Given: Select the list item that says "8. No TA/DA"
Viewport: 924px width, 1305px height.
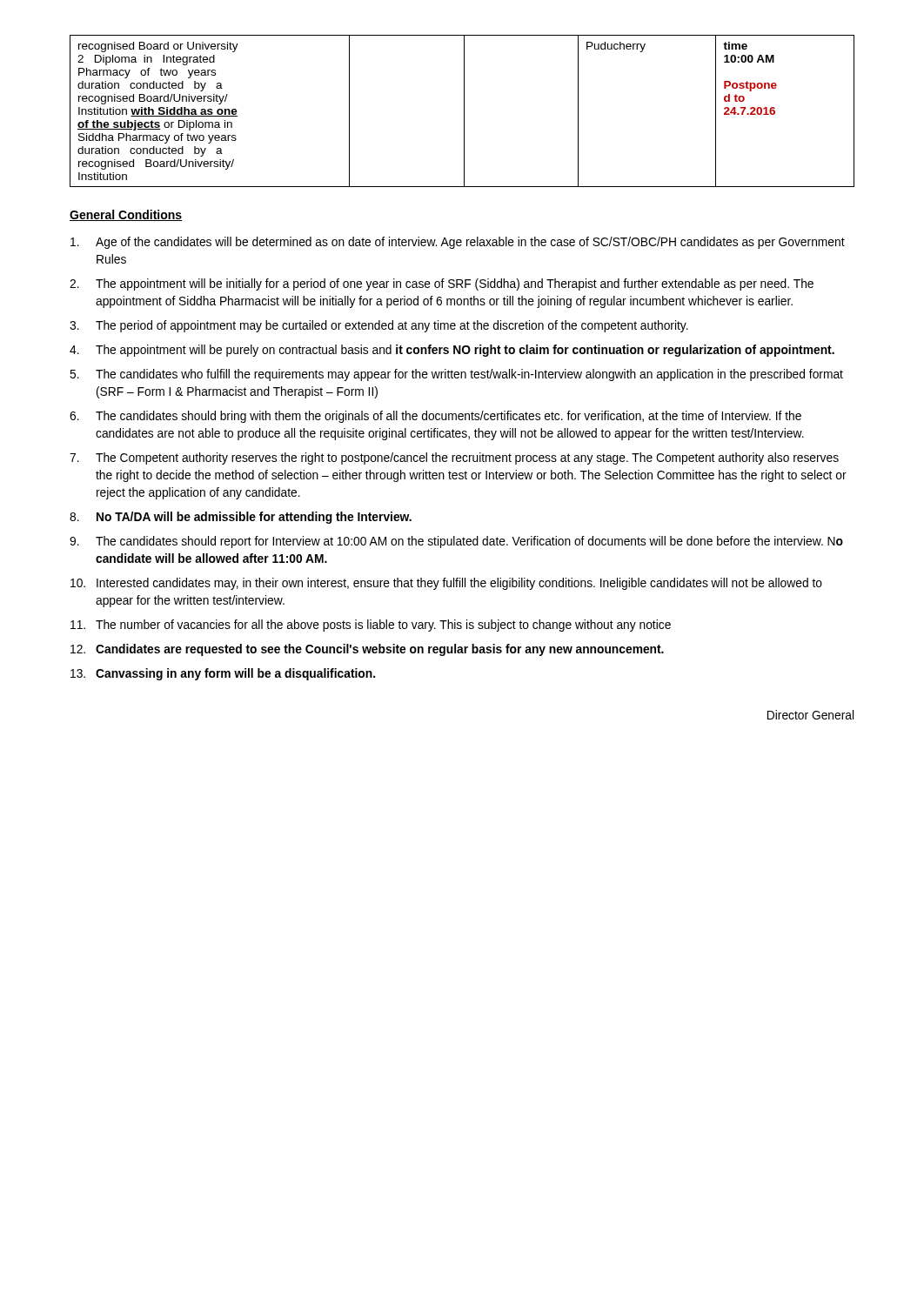Looking at the screenshot, I should pyautogui.click(x=241, y=518).
